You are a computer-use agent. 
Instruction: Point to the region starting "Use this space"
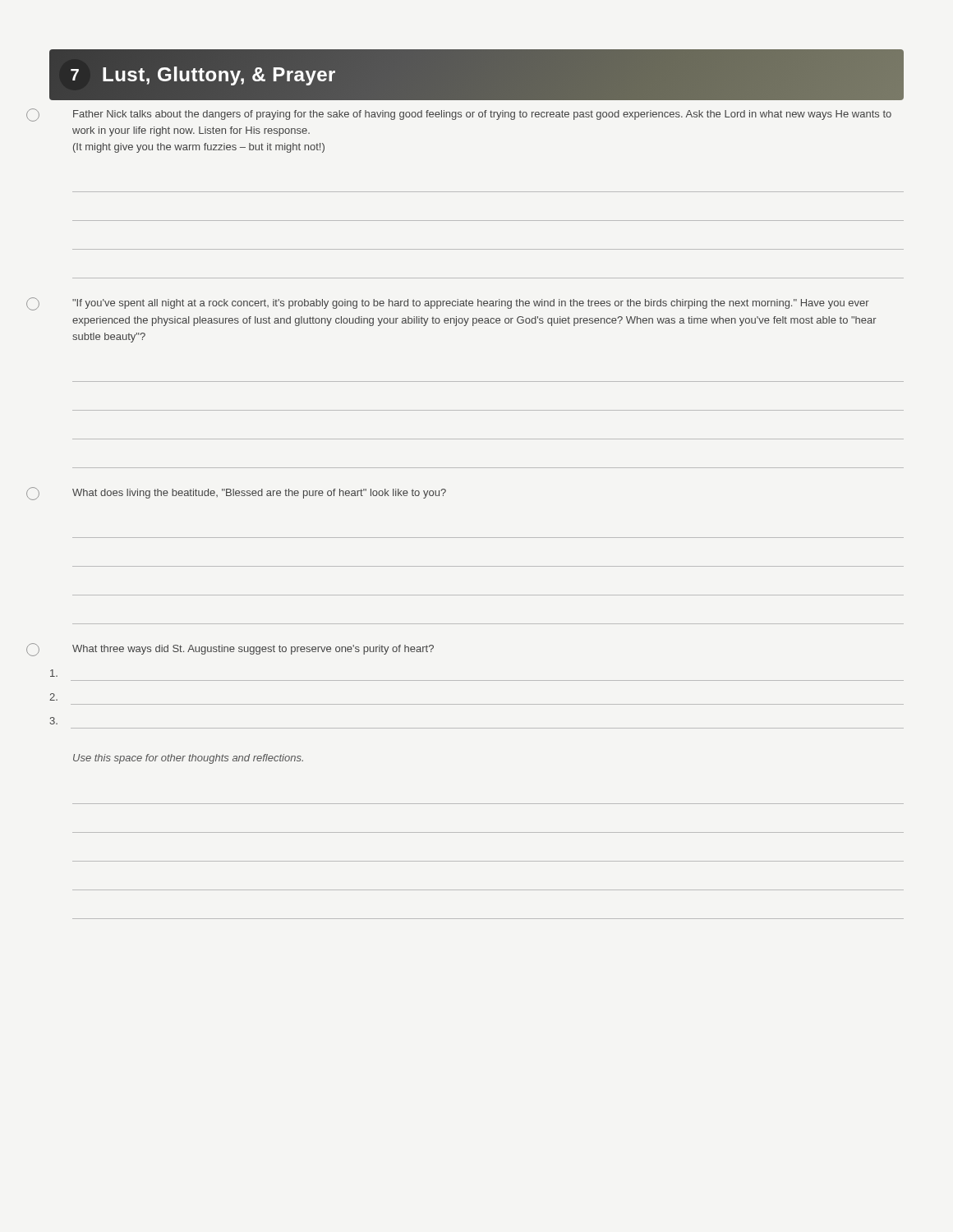pyautogui.click(x=488, y=835)
